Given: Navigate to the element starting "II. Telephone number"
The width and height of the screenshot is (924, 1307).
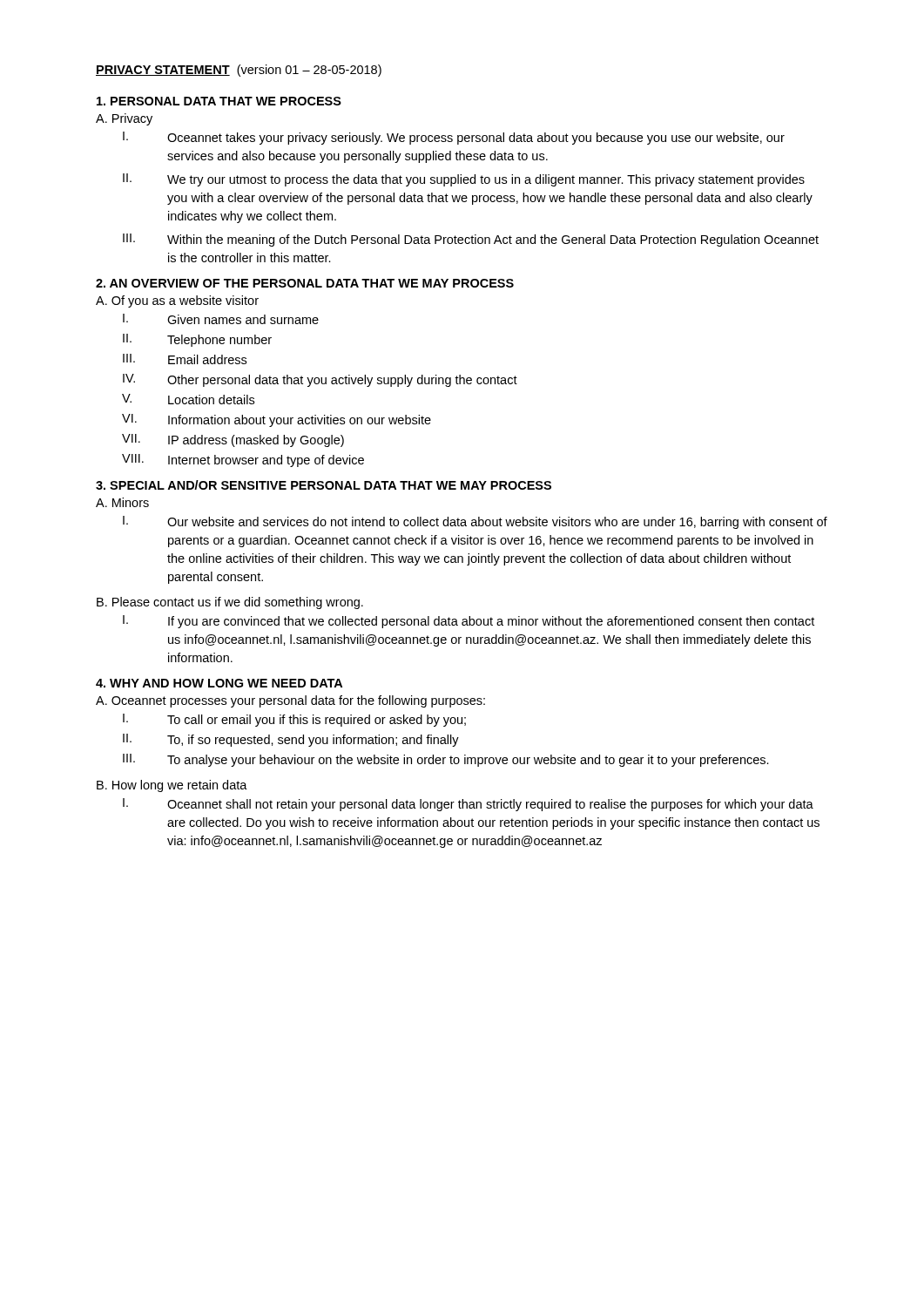Looking at the screenshot, I should 197,340.
